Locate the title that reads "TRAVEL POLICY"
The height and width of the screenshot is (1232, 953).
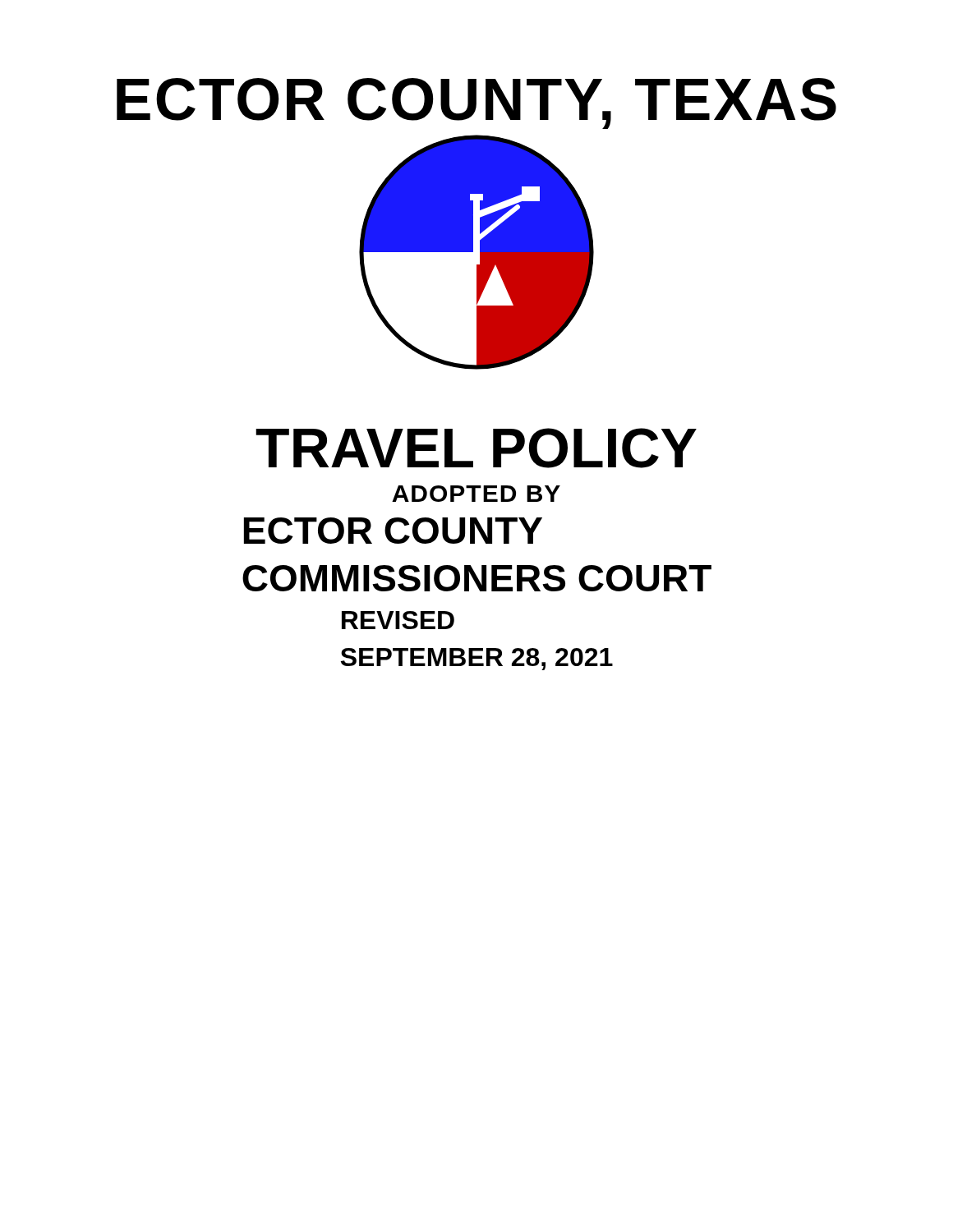point(476,448)
